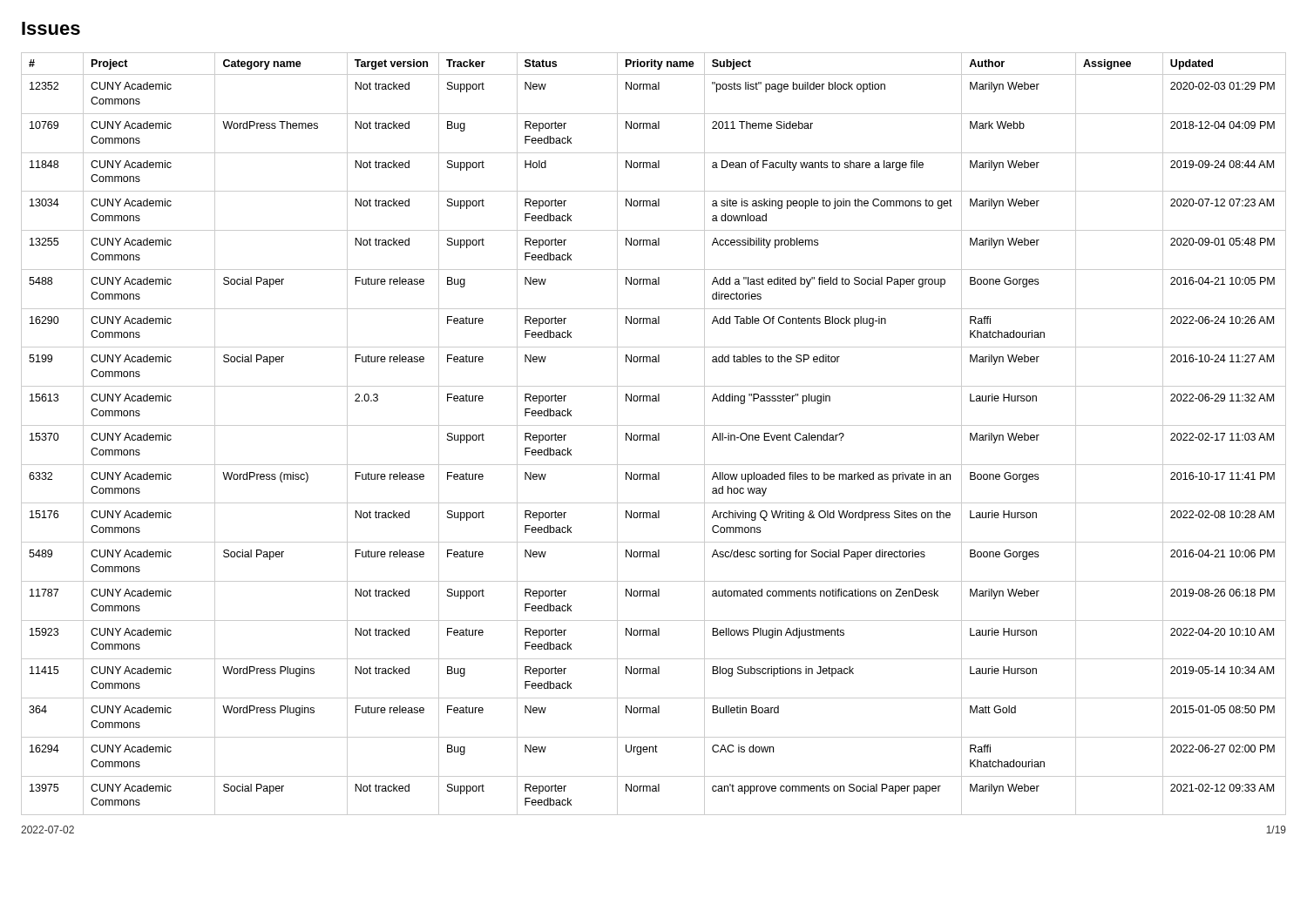Screen dimensions: 924x1307
Task: Find a table
Action: pyautogui.click(x=654, y=434)
